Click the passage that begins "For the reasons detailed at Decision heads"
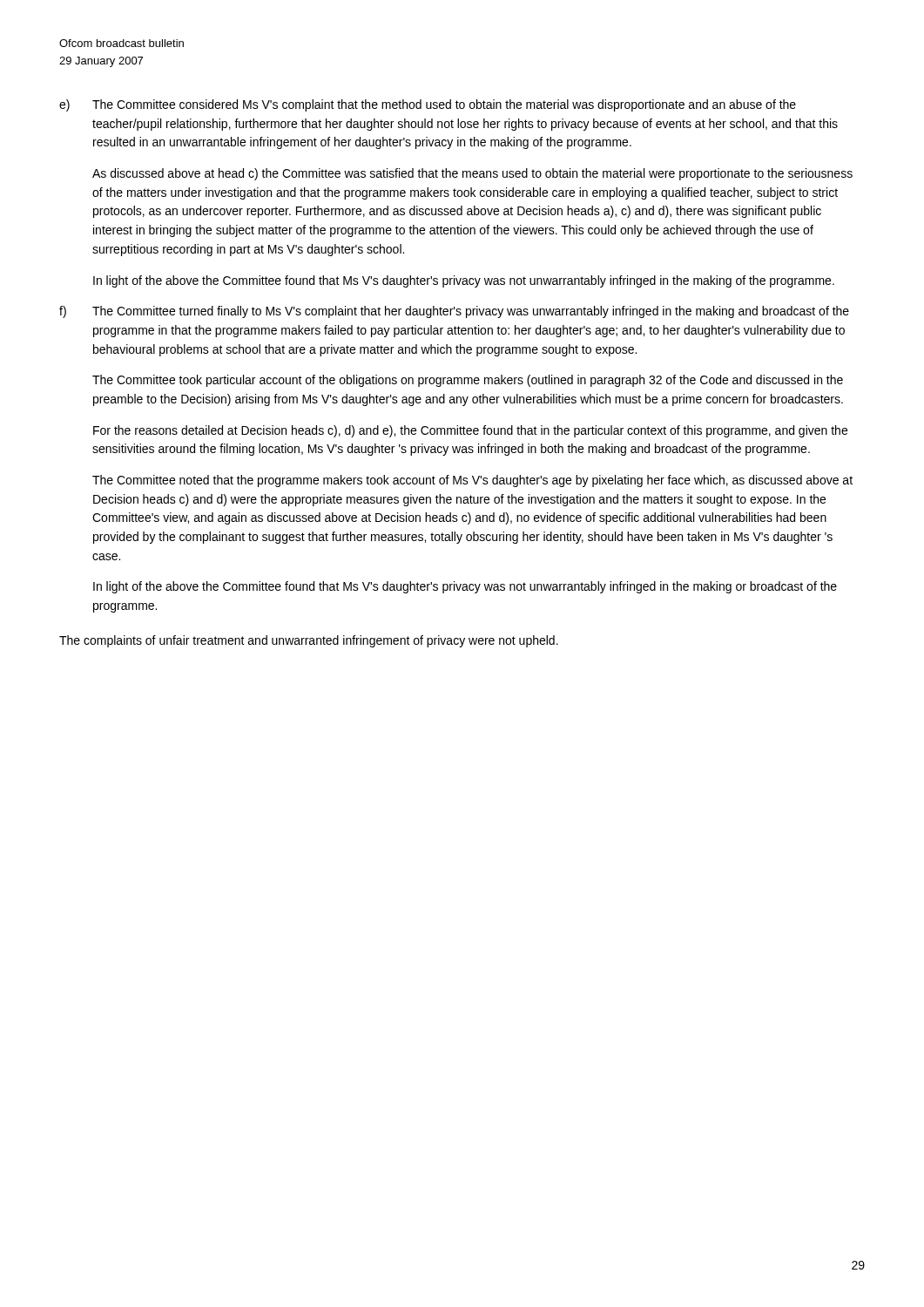This screenshot has height=1307, width=924. click(470, 440)
